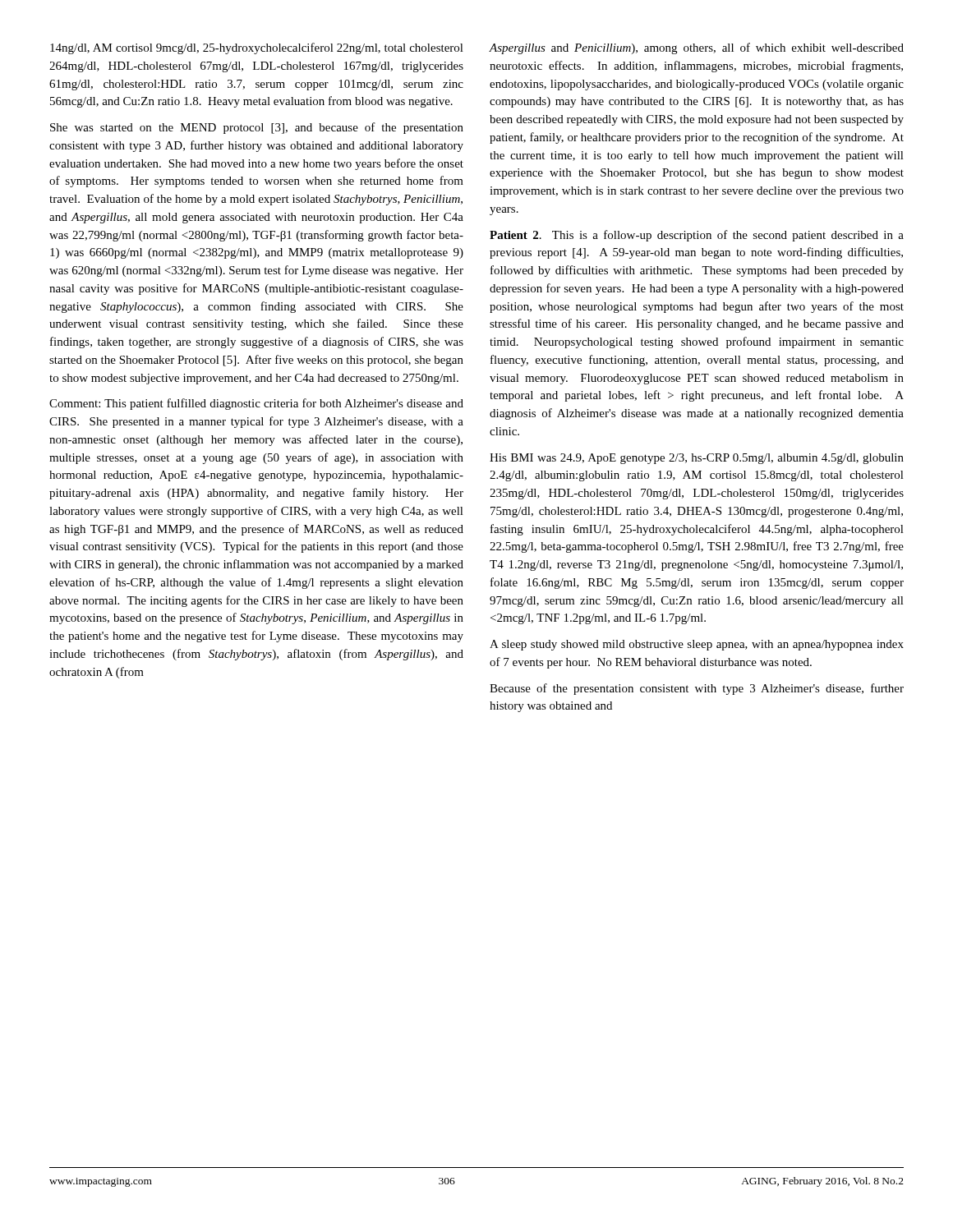Click the passage that begins "14ng/dl, AM cortisol 9mcg/dl,"
Image resolution: width=953 pixels, height=1232 pixels.
[x=256, y=75]
